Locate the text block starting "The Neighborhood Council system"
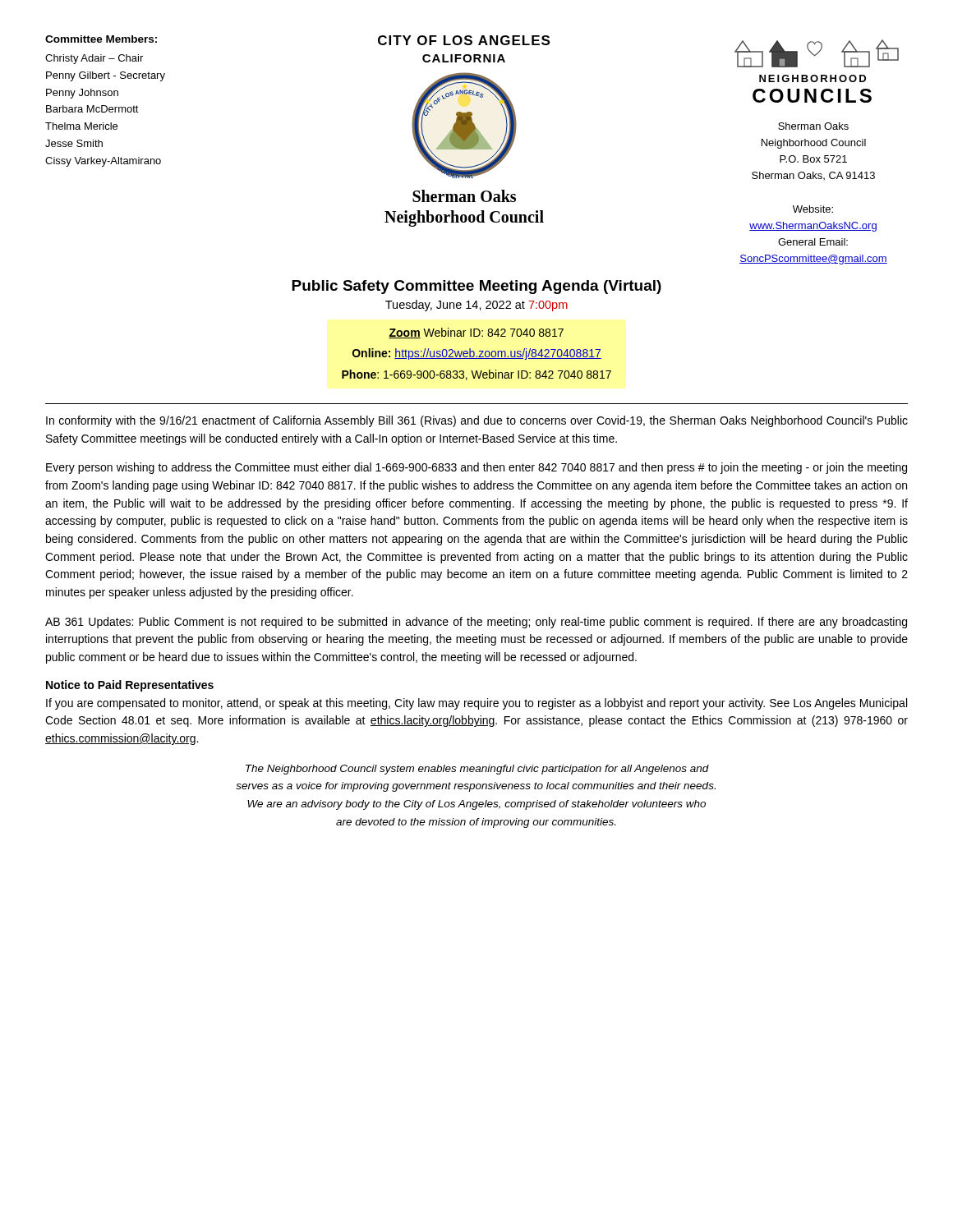The image size is (953, 1232). tap(476, 795)
